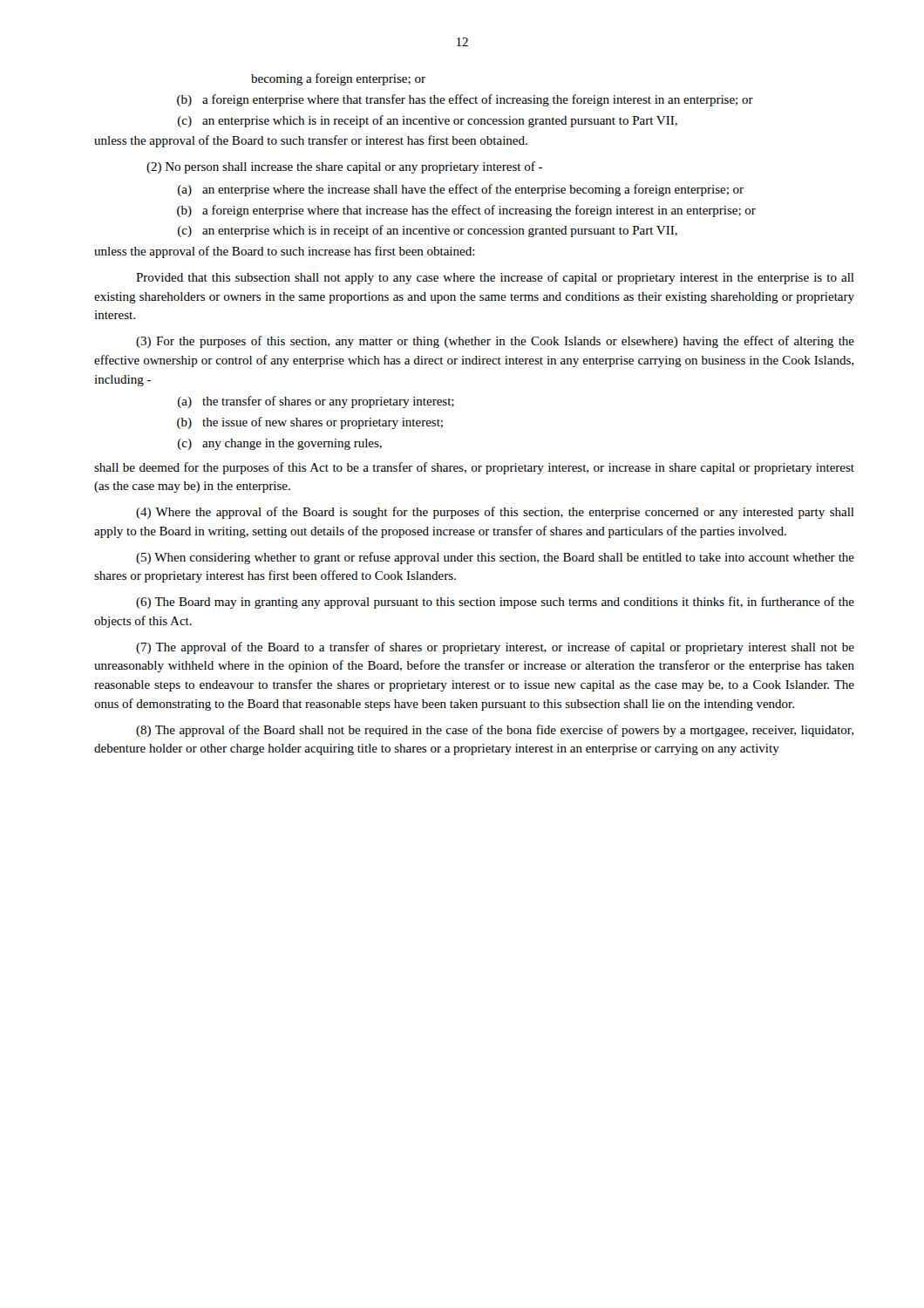This screenshot has width=924, height=1308.
Task: Click on the passage starting "(5) When considering whether to"
Action: 474,566
